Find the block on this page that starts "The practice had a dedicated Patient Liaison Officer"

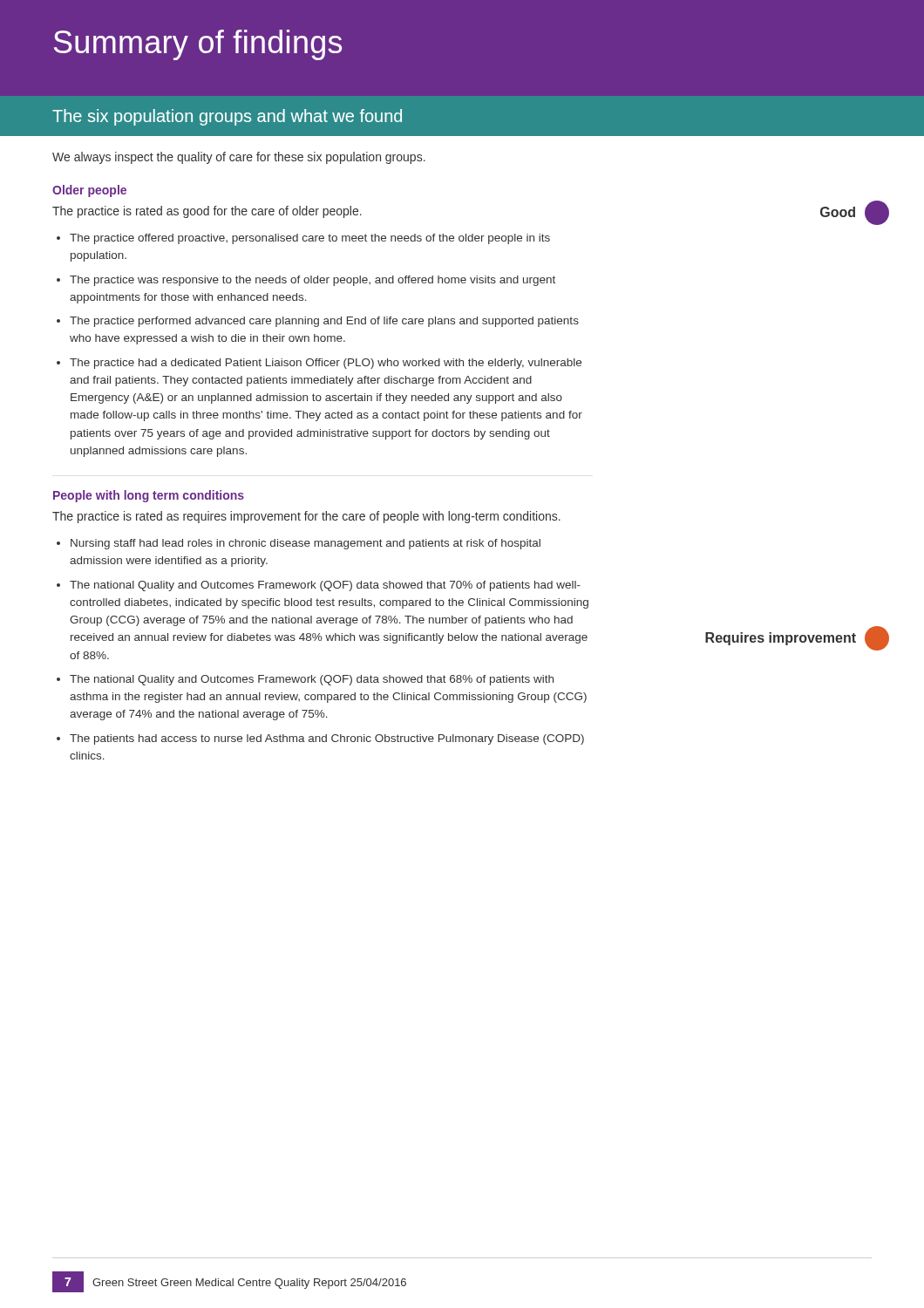[x=326, y=406]
